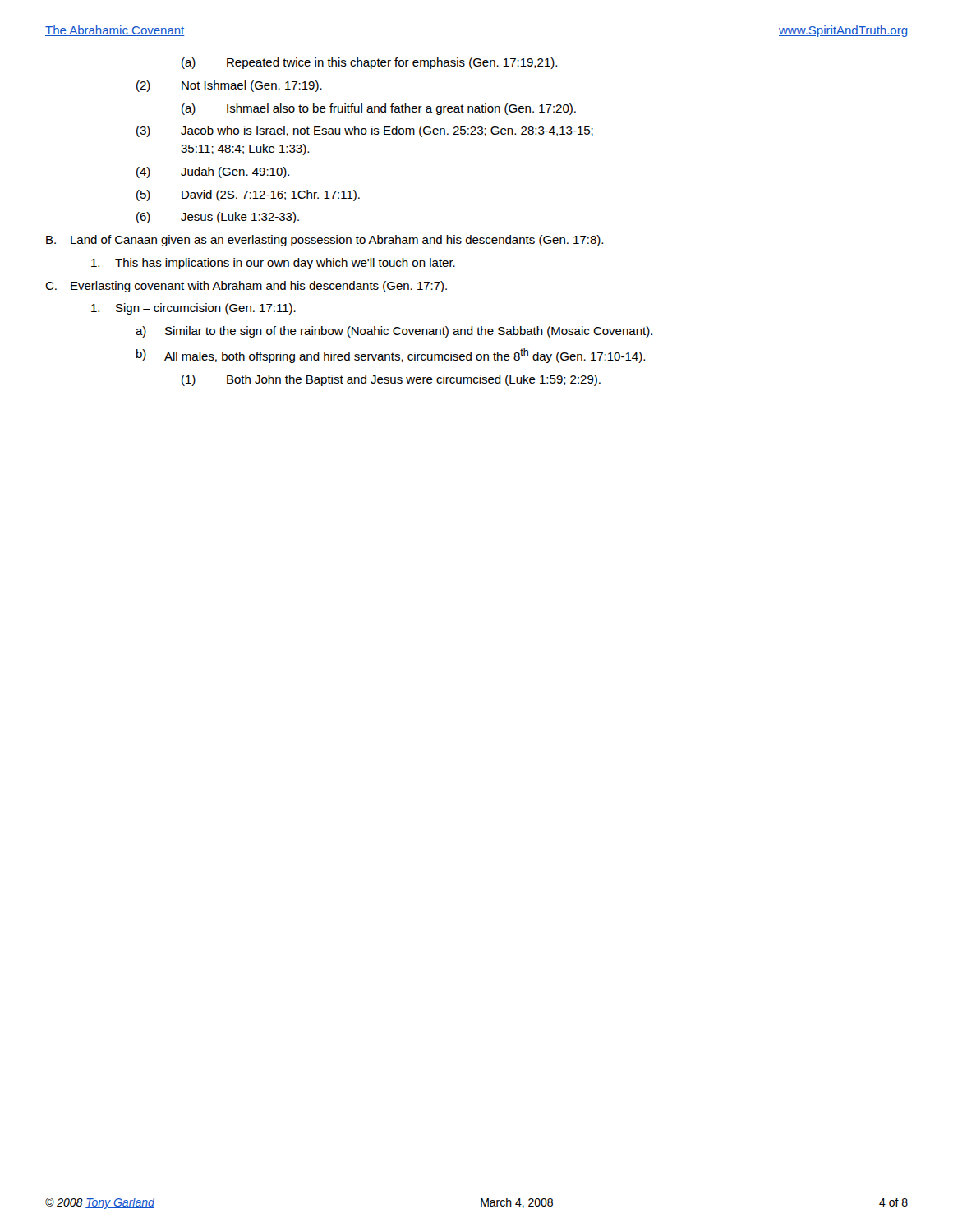
Task: Select the list item containing "Sign – circumcision"
Action: click(x=193, y=309)
